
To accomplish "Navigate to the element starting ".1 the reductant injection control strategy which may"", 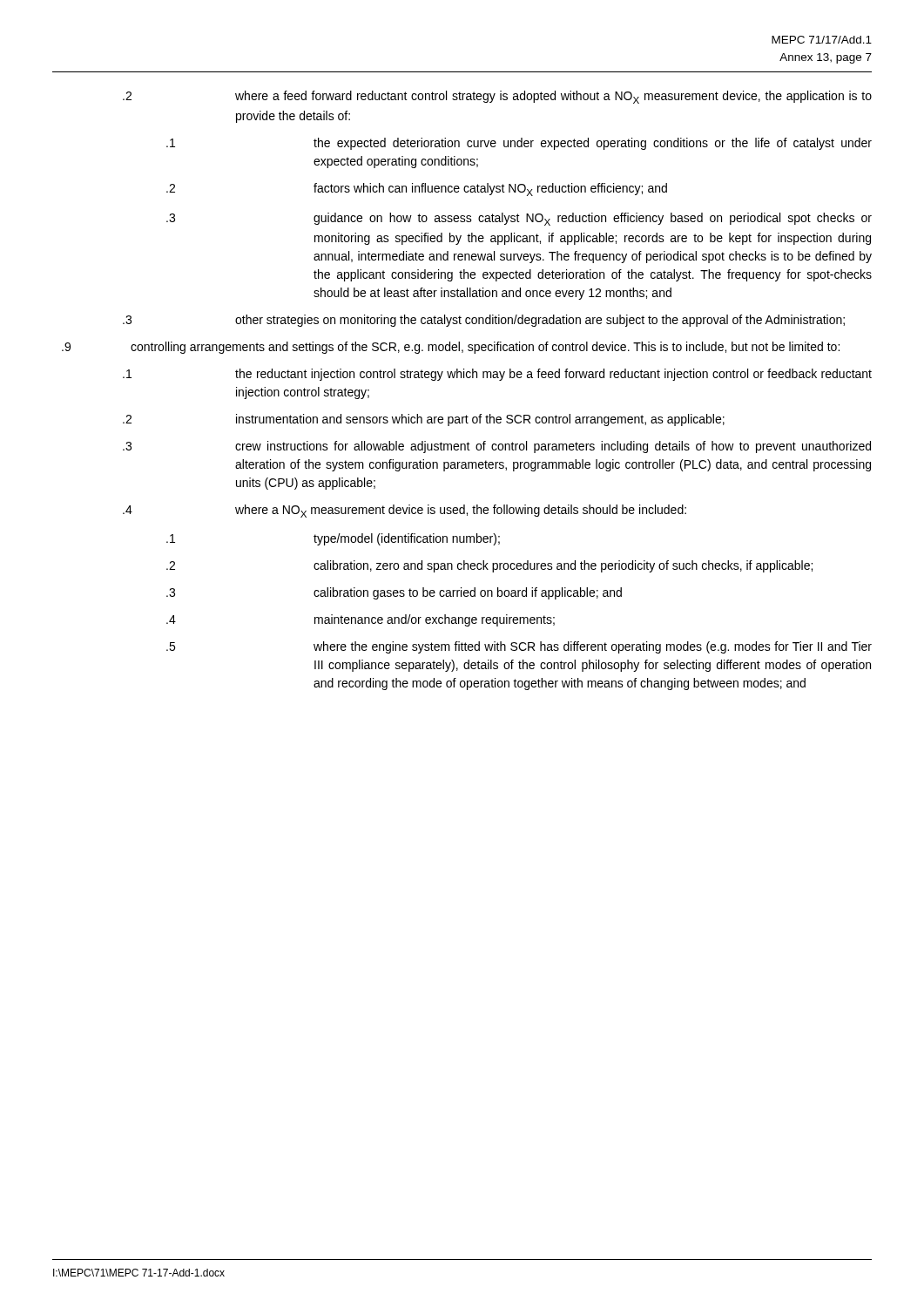I will point(462,383).
